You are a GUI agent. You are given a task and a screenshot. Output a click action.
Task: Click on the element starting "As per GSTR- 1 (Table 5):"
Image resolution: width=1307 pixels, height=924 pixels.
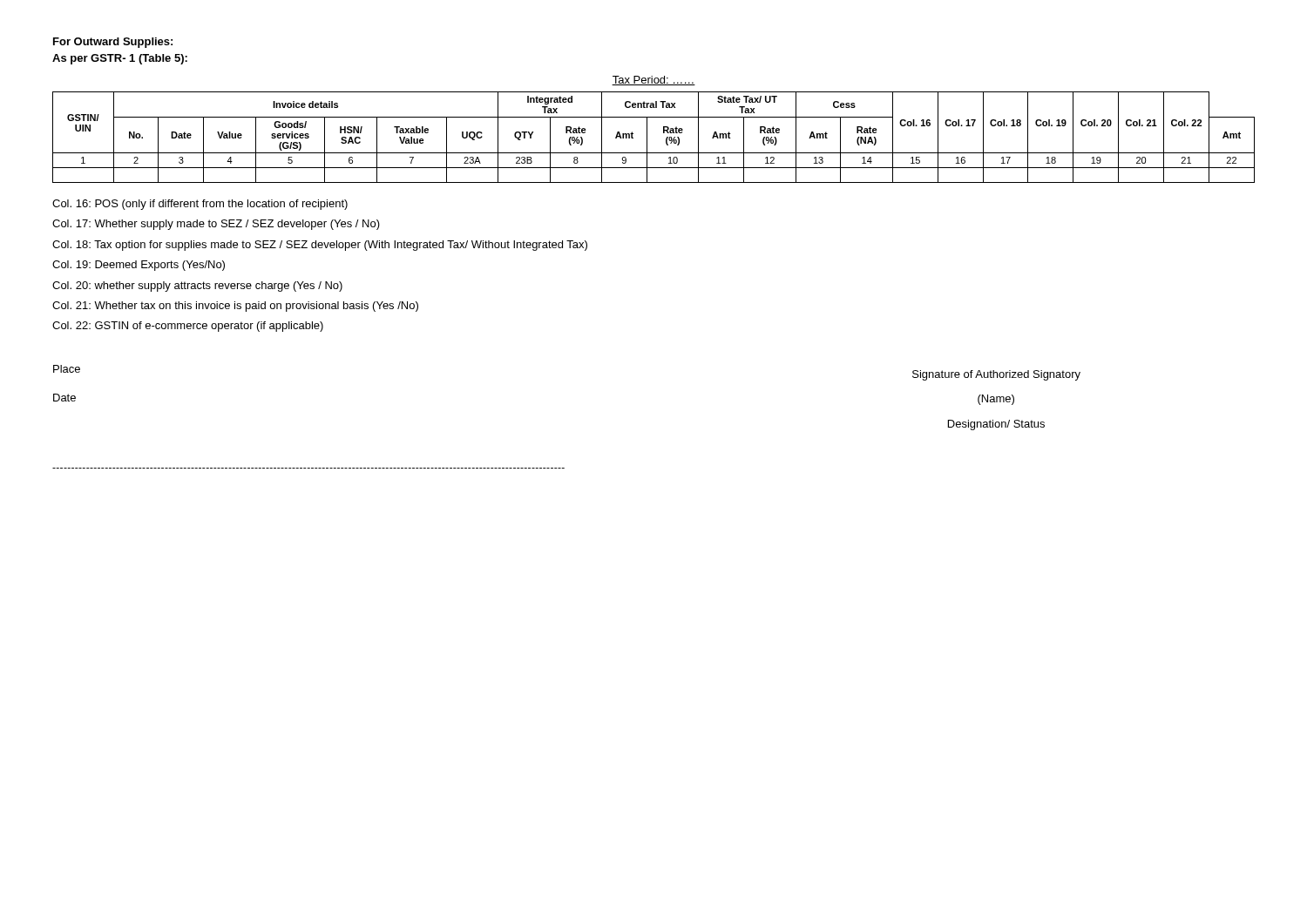120,58
